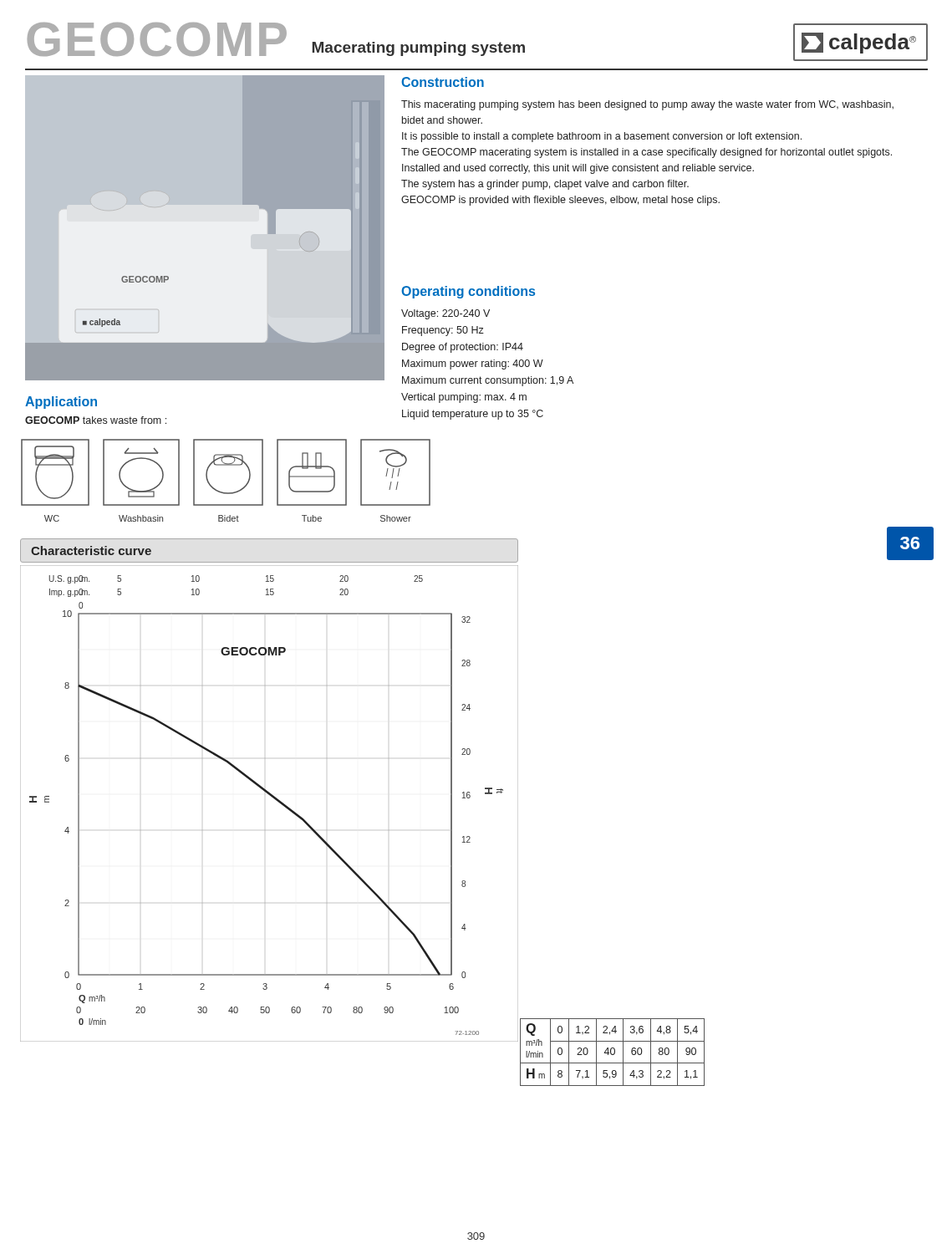Find the line chart

click(x=269, y=803)
